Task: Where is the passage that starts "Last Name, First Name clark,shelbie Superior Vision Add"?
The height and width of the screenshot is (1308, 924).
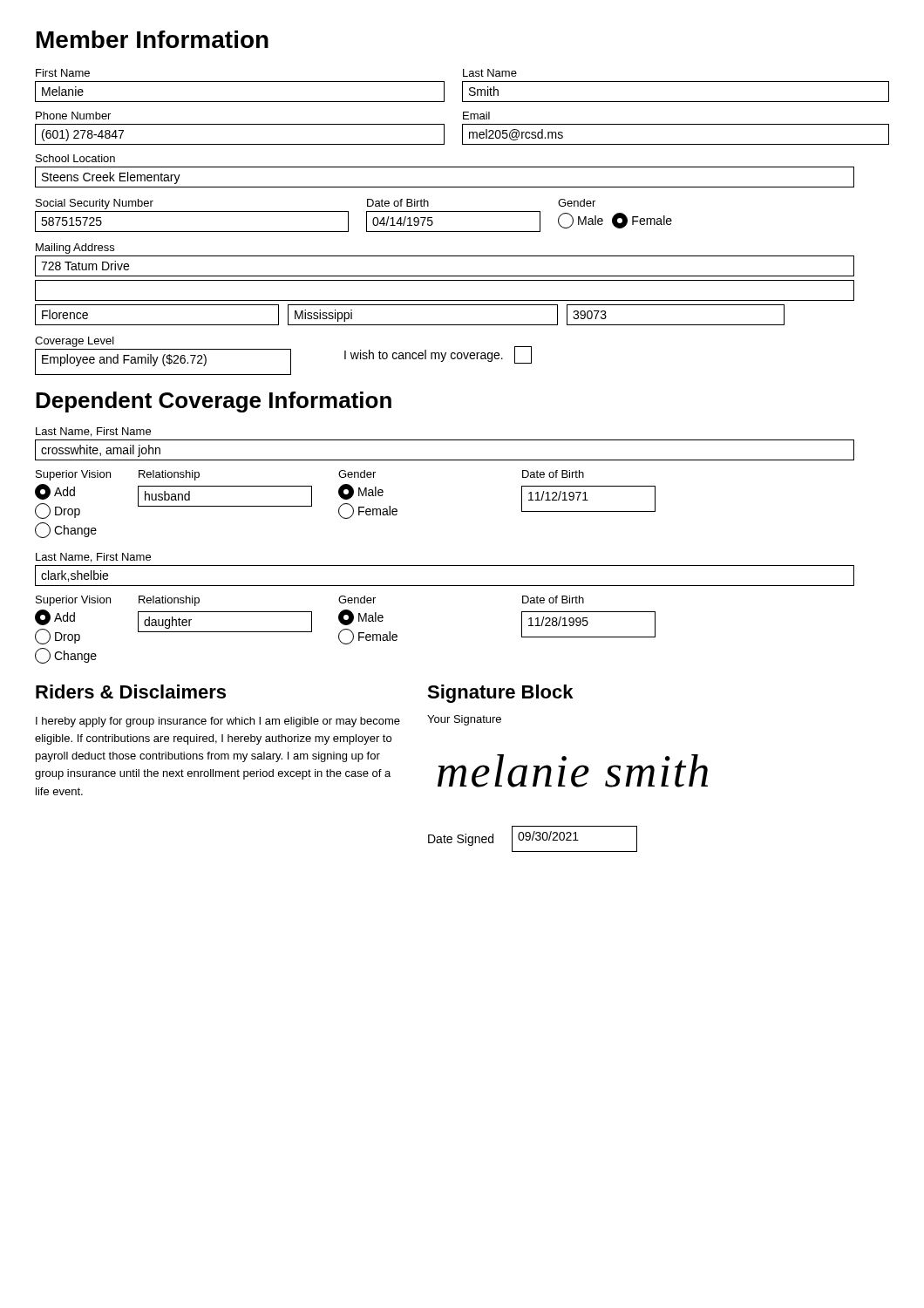Action: coord(93,558)
